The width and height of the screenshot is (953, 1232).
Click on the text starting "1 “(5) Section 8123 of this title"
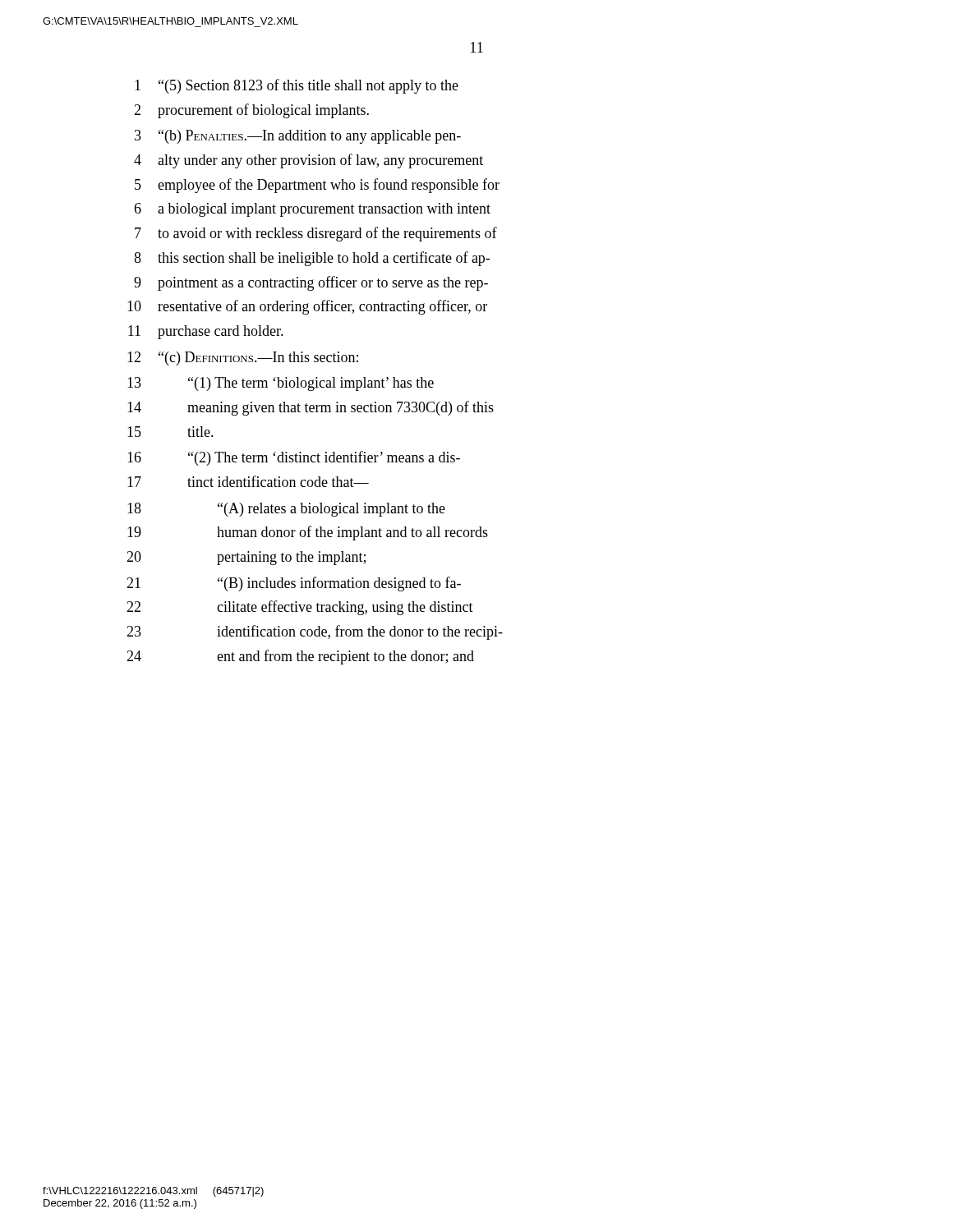(297, 86)
